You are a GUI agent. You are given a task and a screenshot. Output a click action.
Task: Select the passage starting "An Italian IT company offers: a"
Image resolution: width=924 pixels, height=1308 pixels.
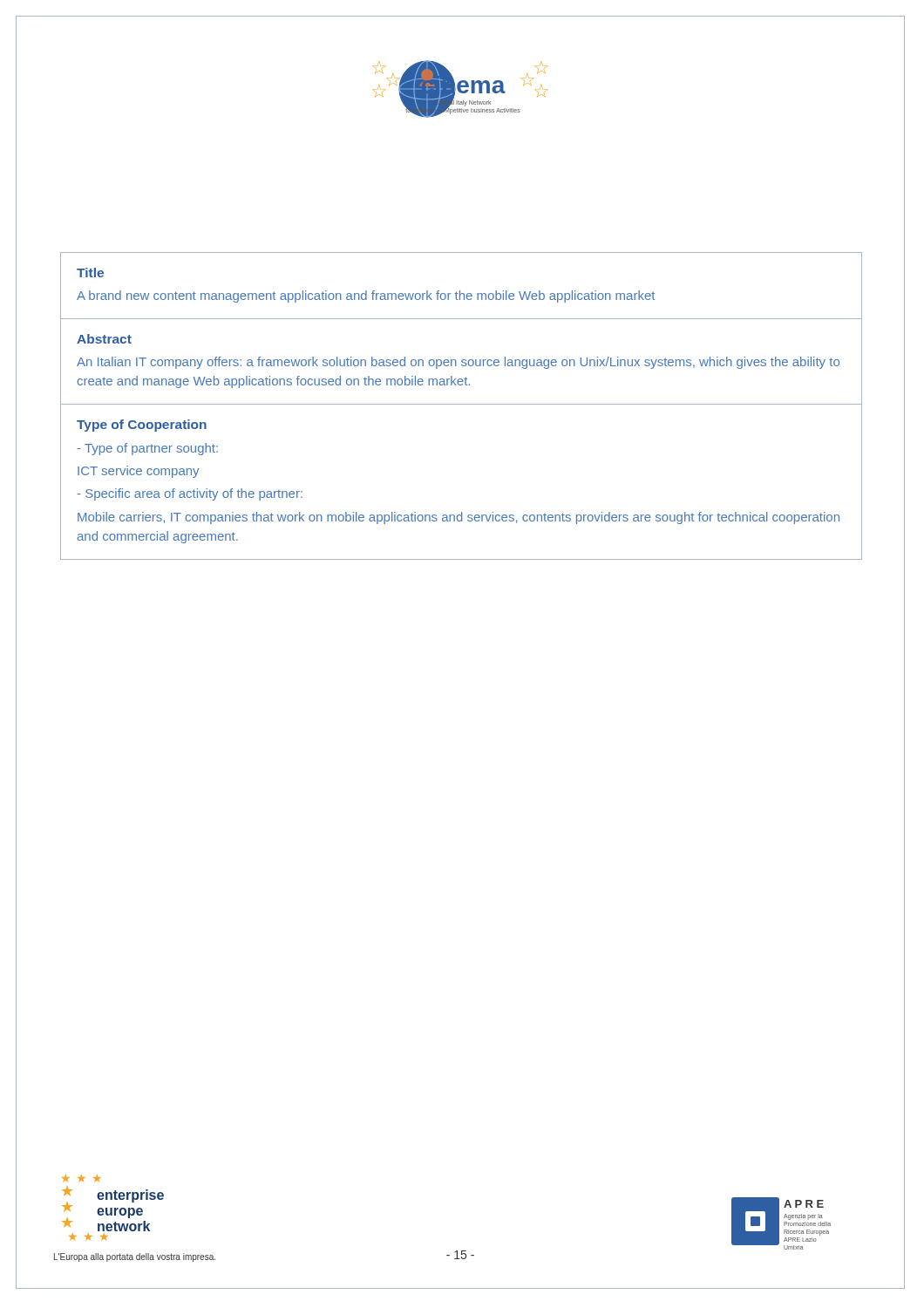pyautogui.click(x=458, y=371)
